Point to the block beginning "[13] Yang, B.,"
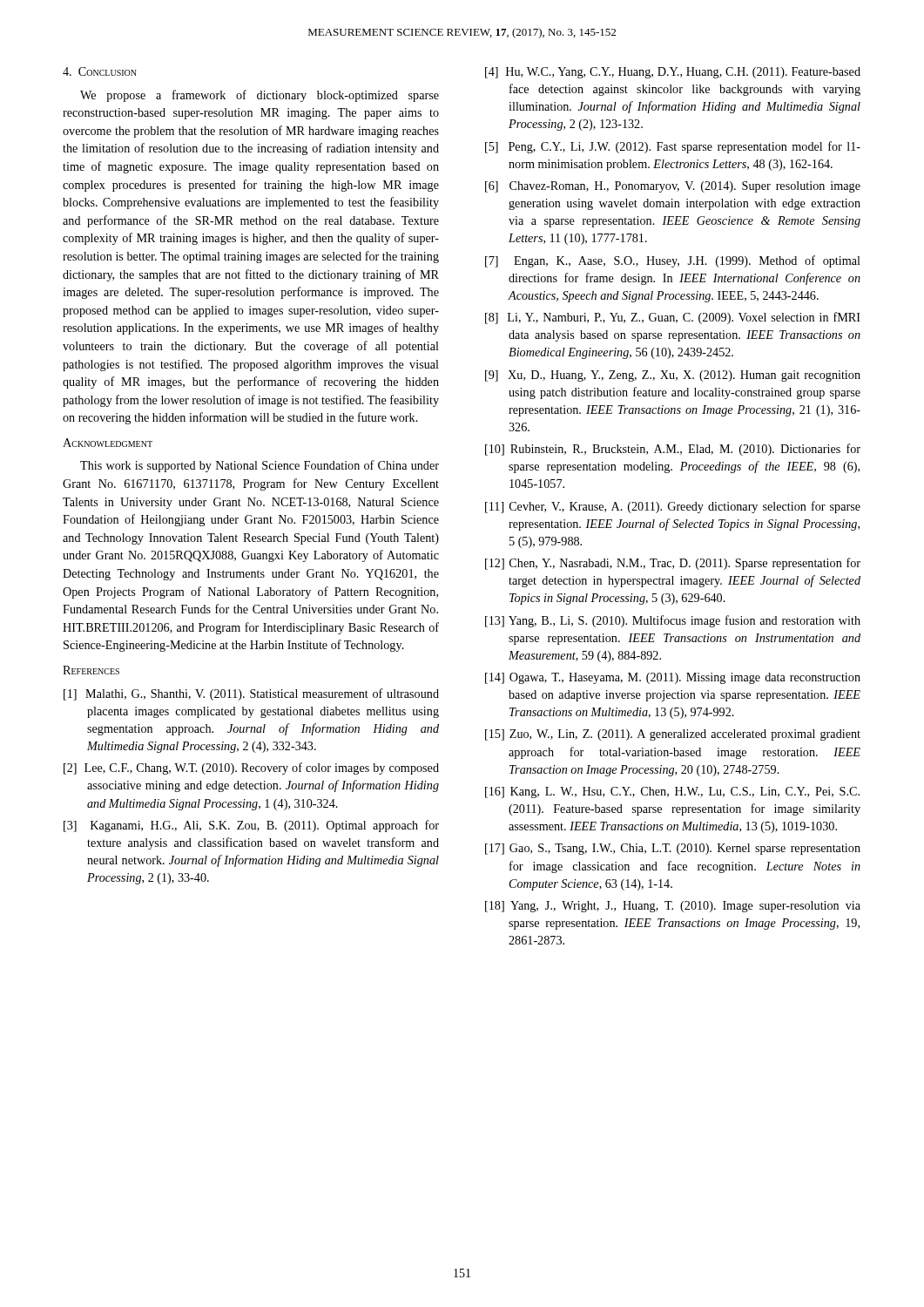The width and height of the screenshot is (924, 1307). pos(672,638)
